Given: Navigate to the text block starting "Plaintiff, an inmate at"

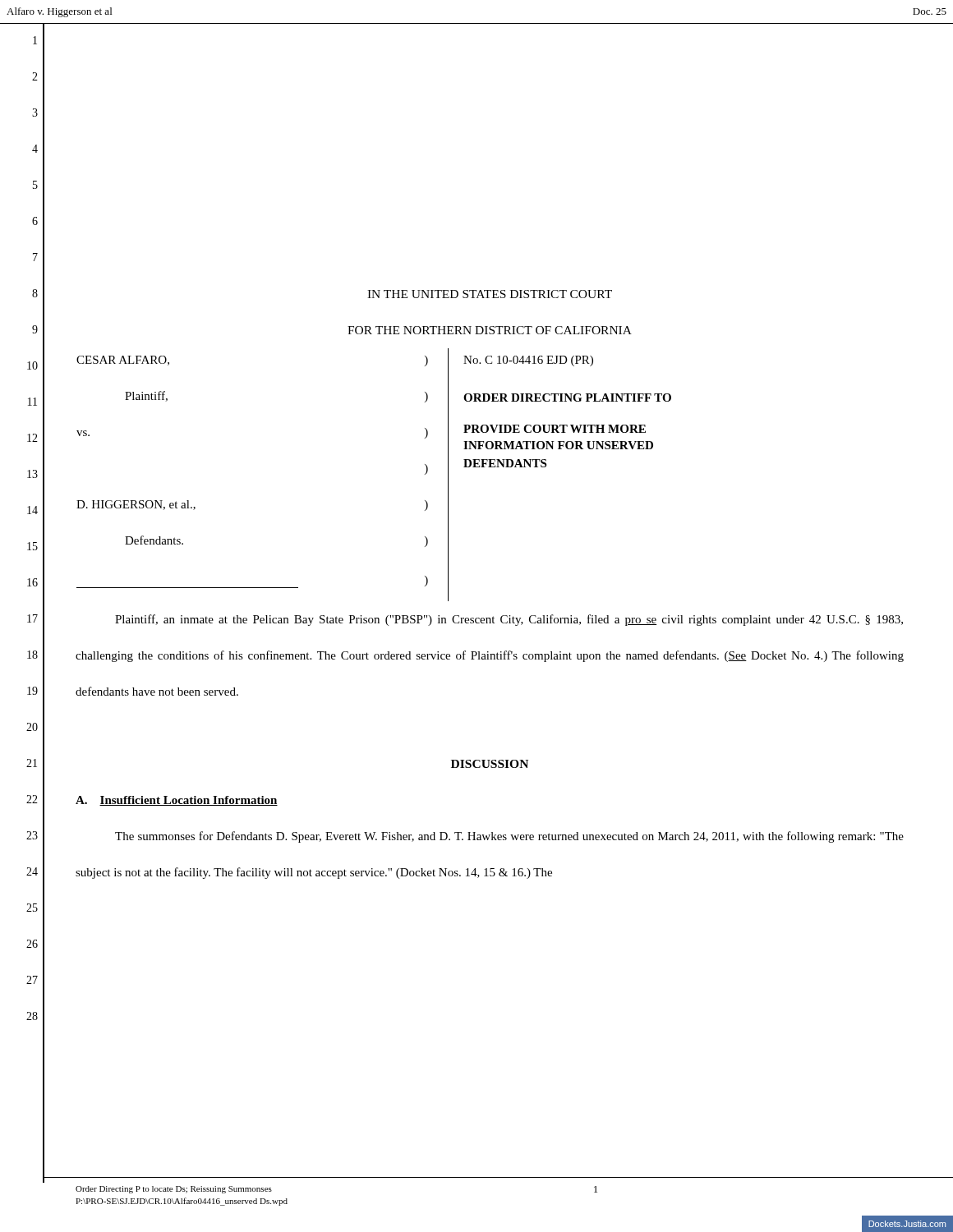Looking at the screenshot, I should pyautogui.click(x=490, y=655).
